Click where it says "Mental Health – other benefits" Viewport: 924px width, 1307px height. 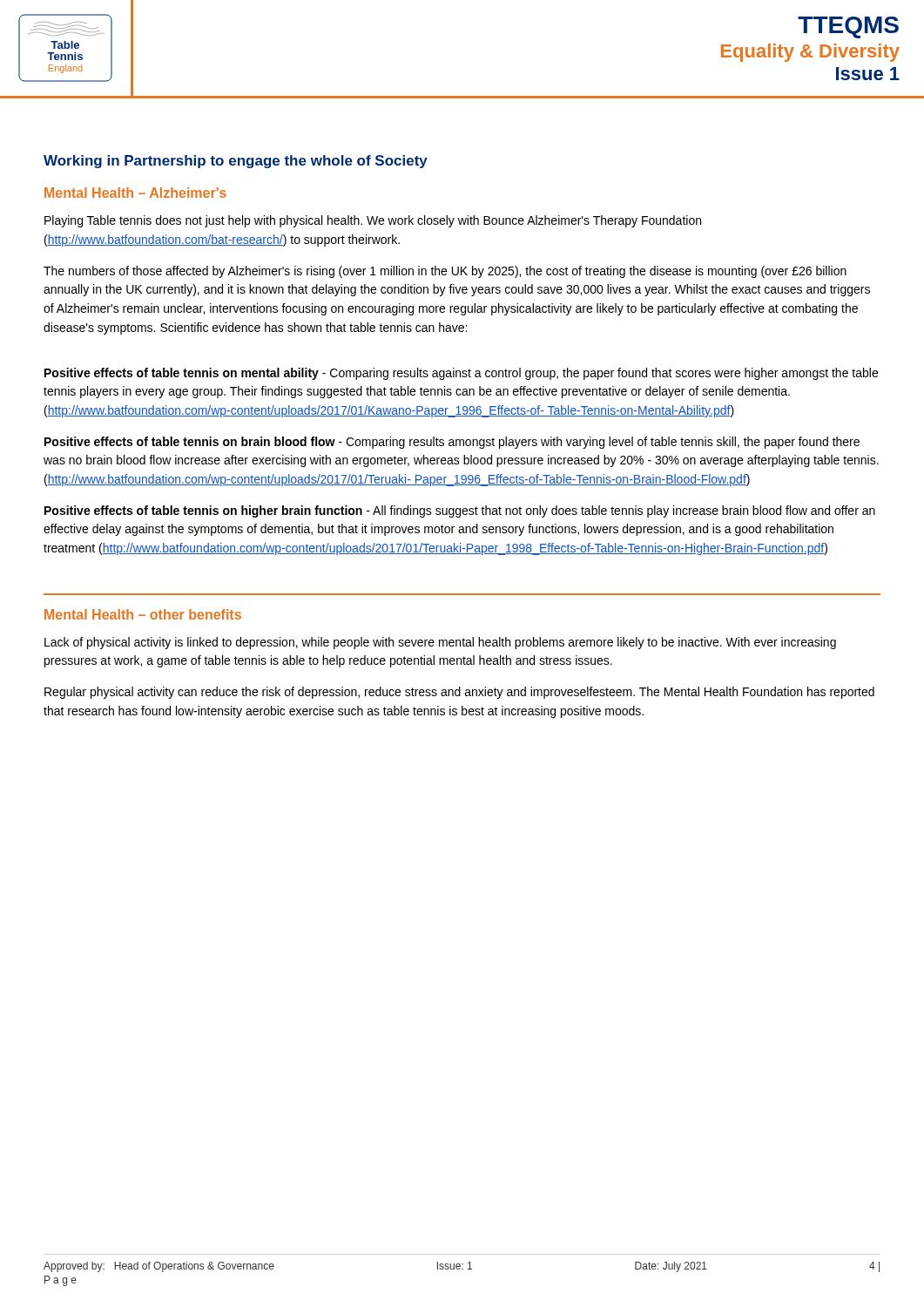click(x=143, y=614)
